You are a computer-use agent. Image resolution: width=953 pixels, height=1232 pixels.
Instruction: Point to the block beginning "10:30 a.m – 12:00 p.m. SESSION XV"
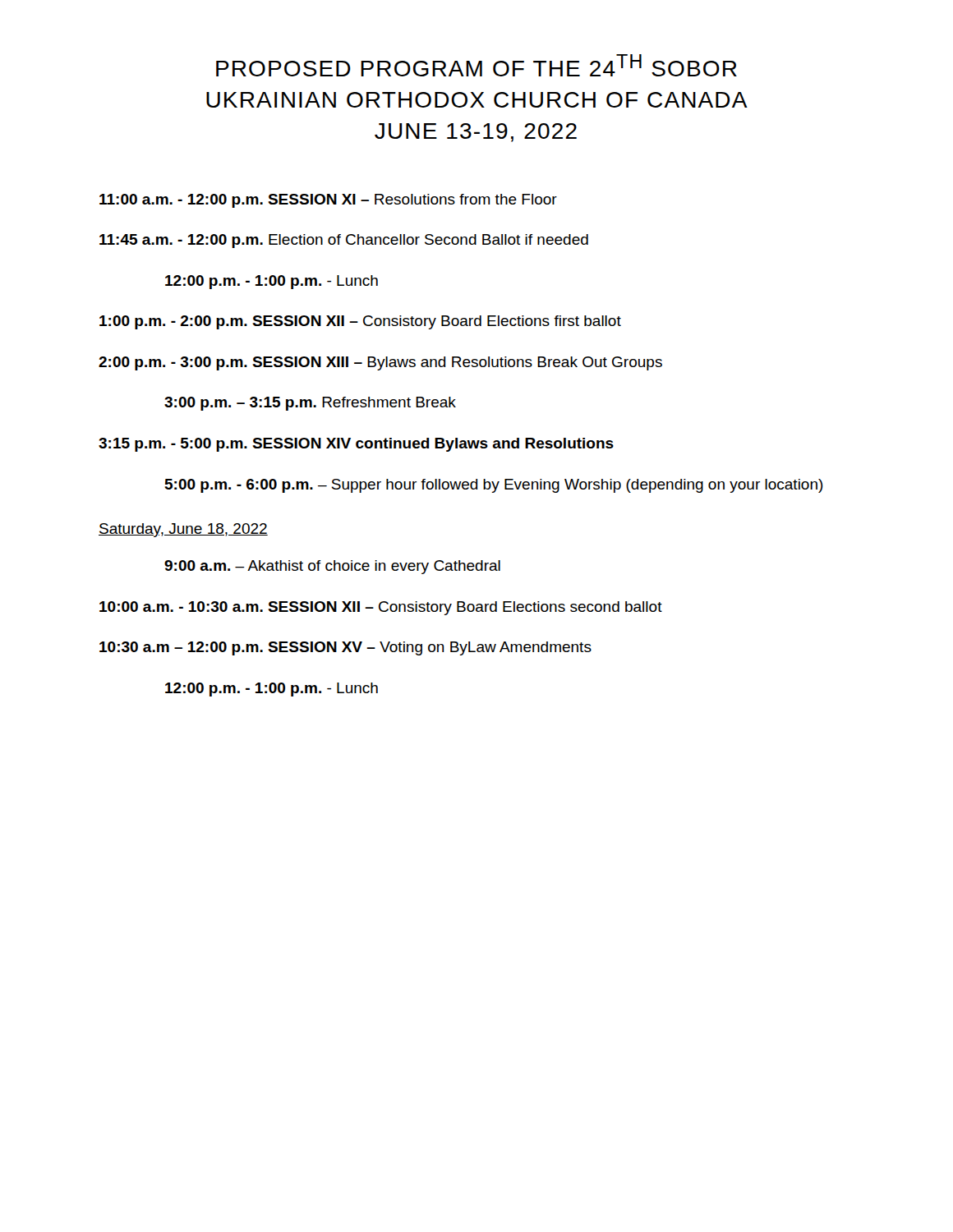click(345, 647)
